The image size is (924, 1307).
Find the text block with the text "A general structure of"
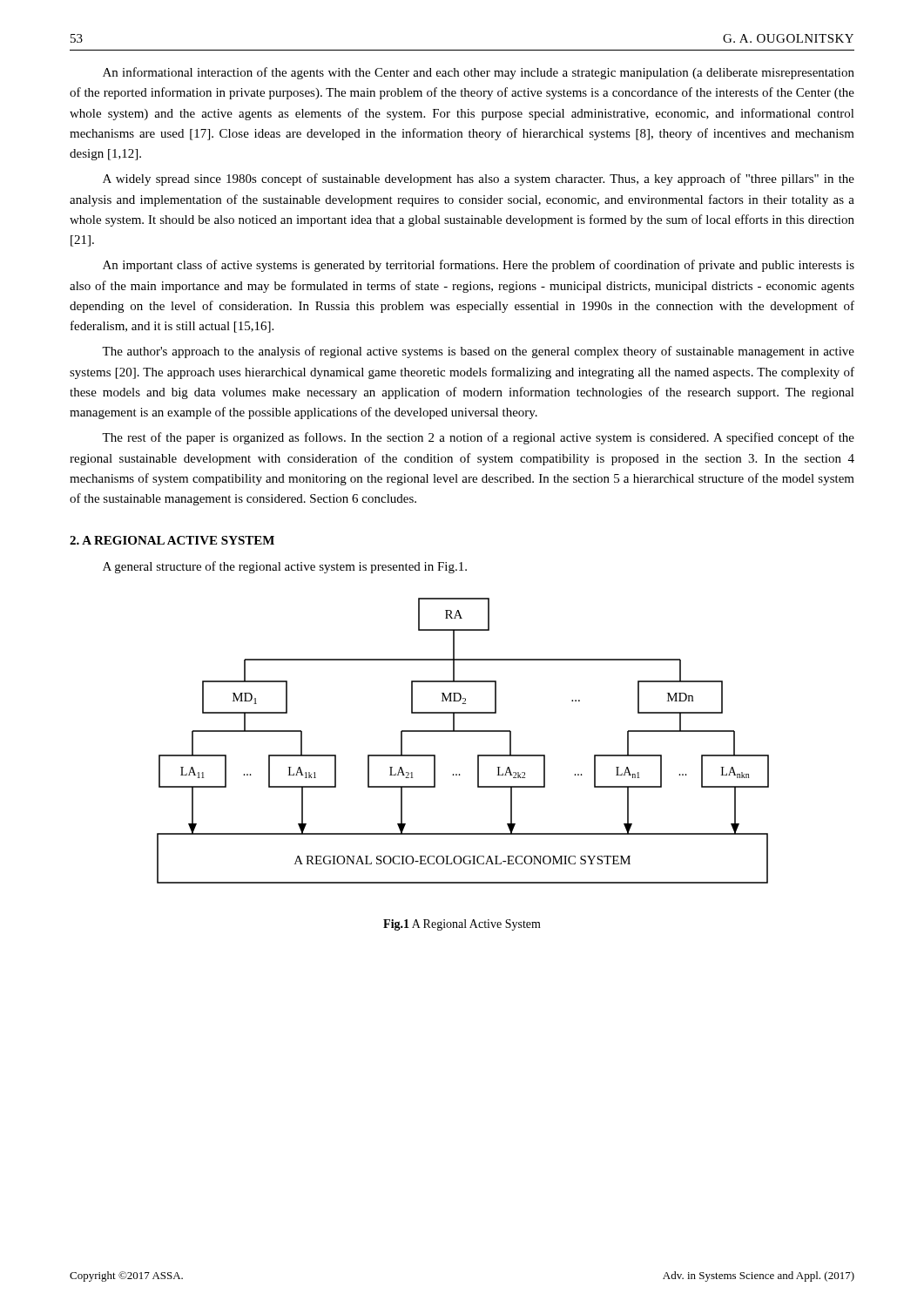click(462, 567)
